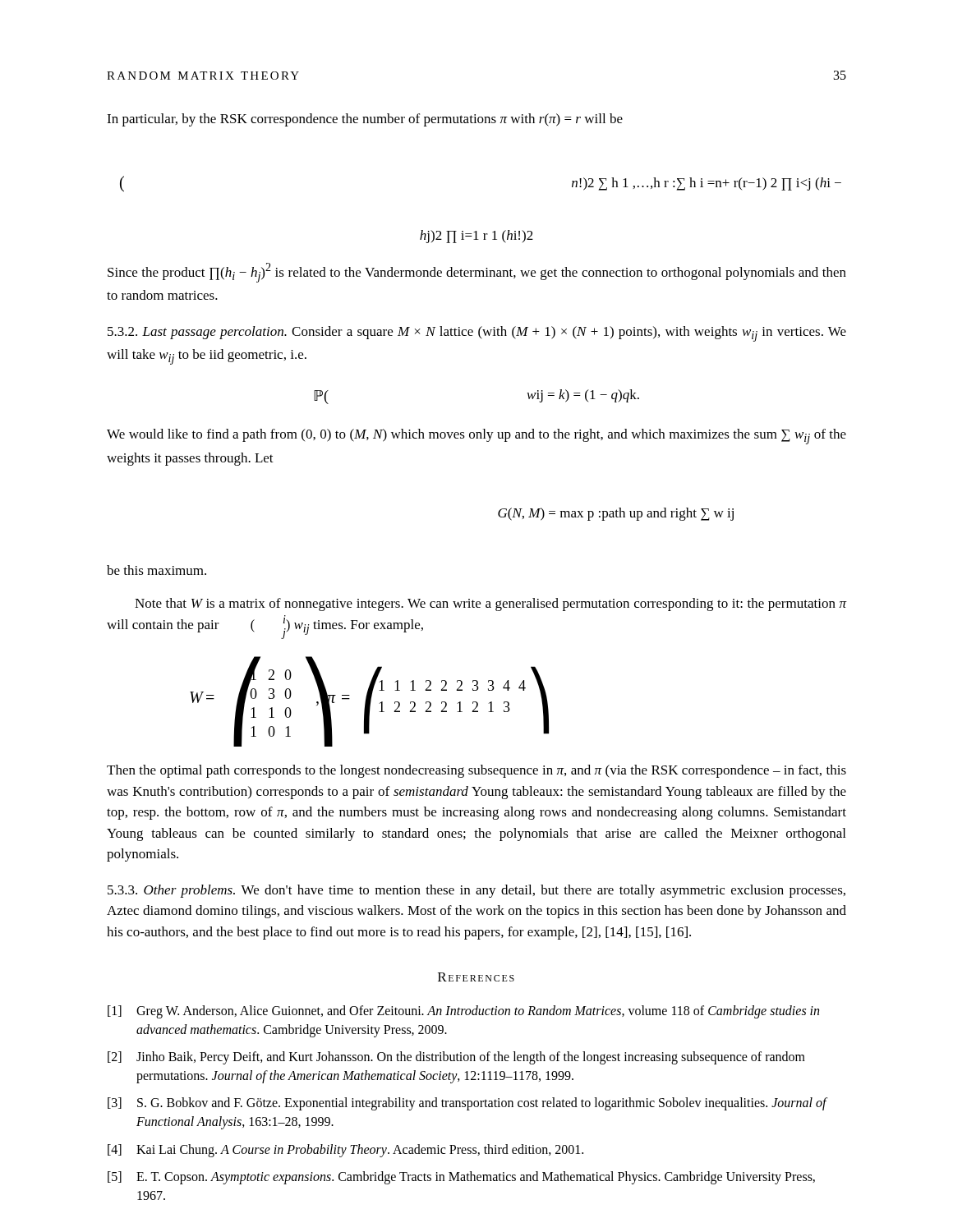The width and height of the screenshot is (953, 1232).
Task: Find the list item containing "[1] Greg W. Anderson,"
Action: tap(476, 1020)
